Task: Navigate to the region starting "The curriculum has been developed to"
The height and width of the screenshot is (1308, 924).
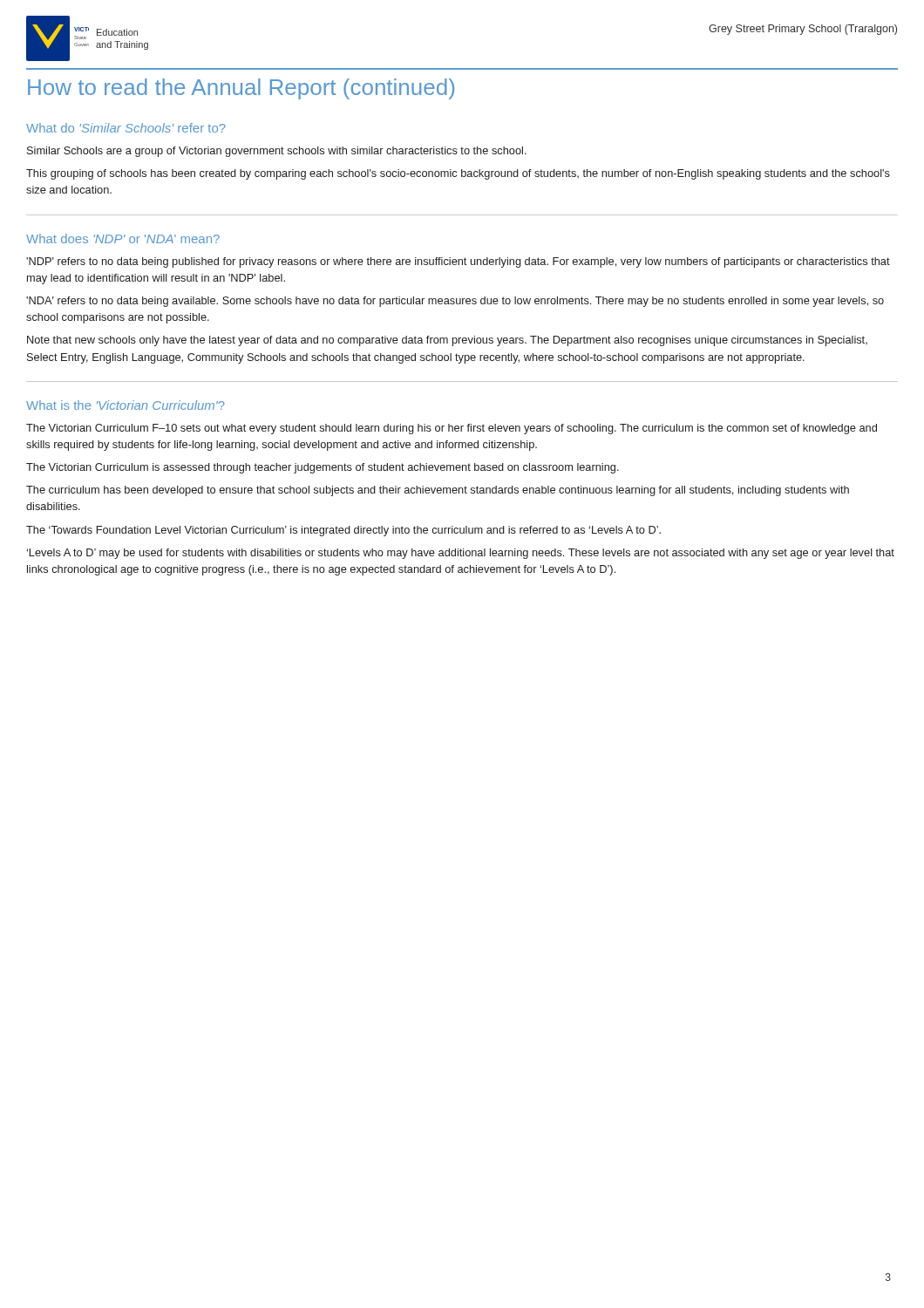Action: click(438, 498)
